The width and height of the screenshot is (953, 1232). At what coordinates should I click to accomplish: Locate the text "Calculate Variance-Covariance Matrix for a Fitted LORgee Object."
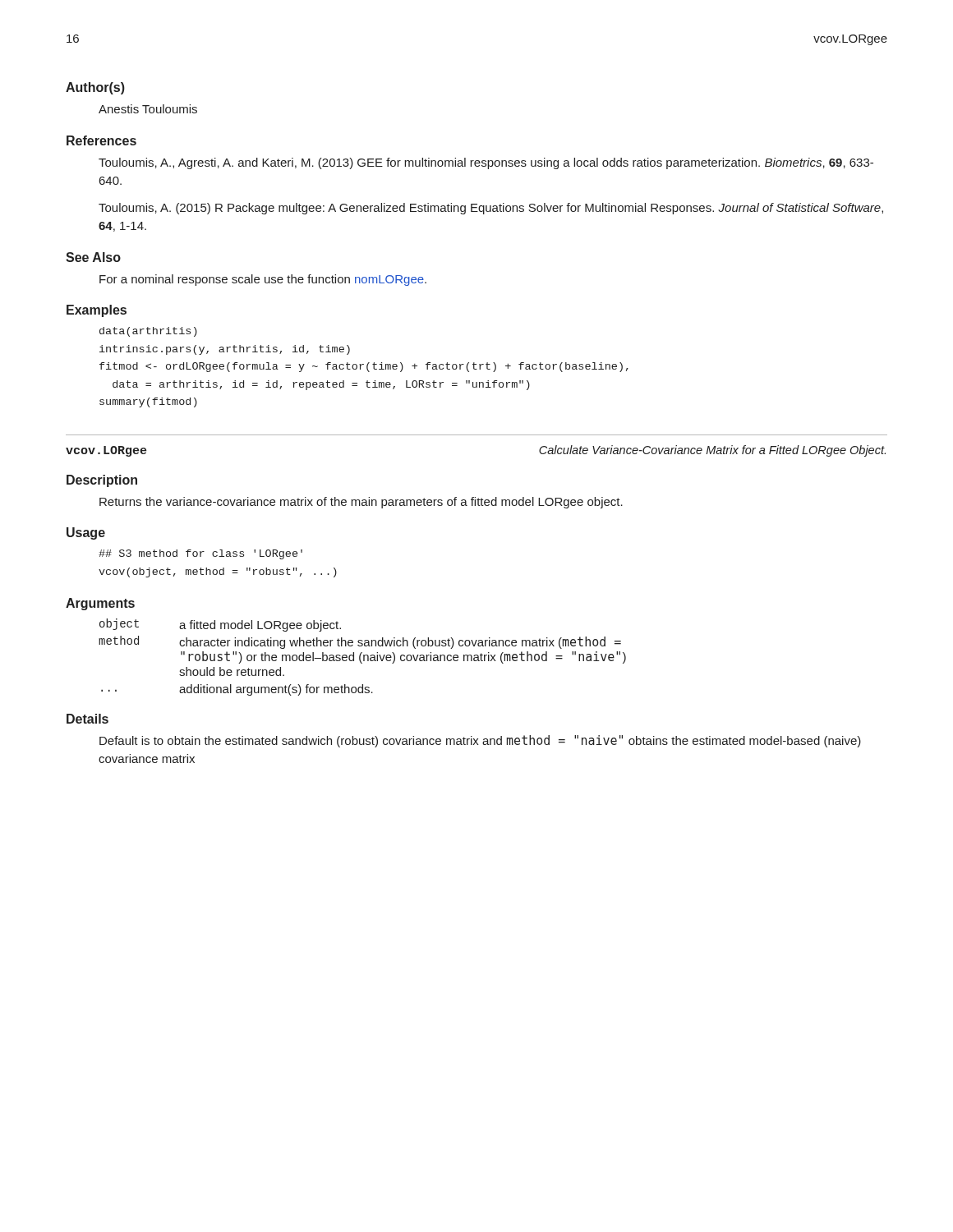[x=713, y=450]
